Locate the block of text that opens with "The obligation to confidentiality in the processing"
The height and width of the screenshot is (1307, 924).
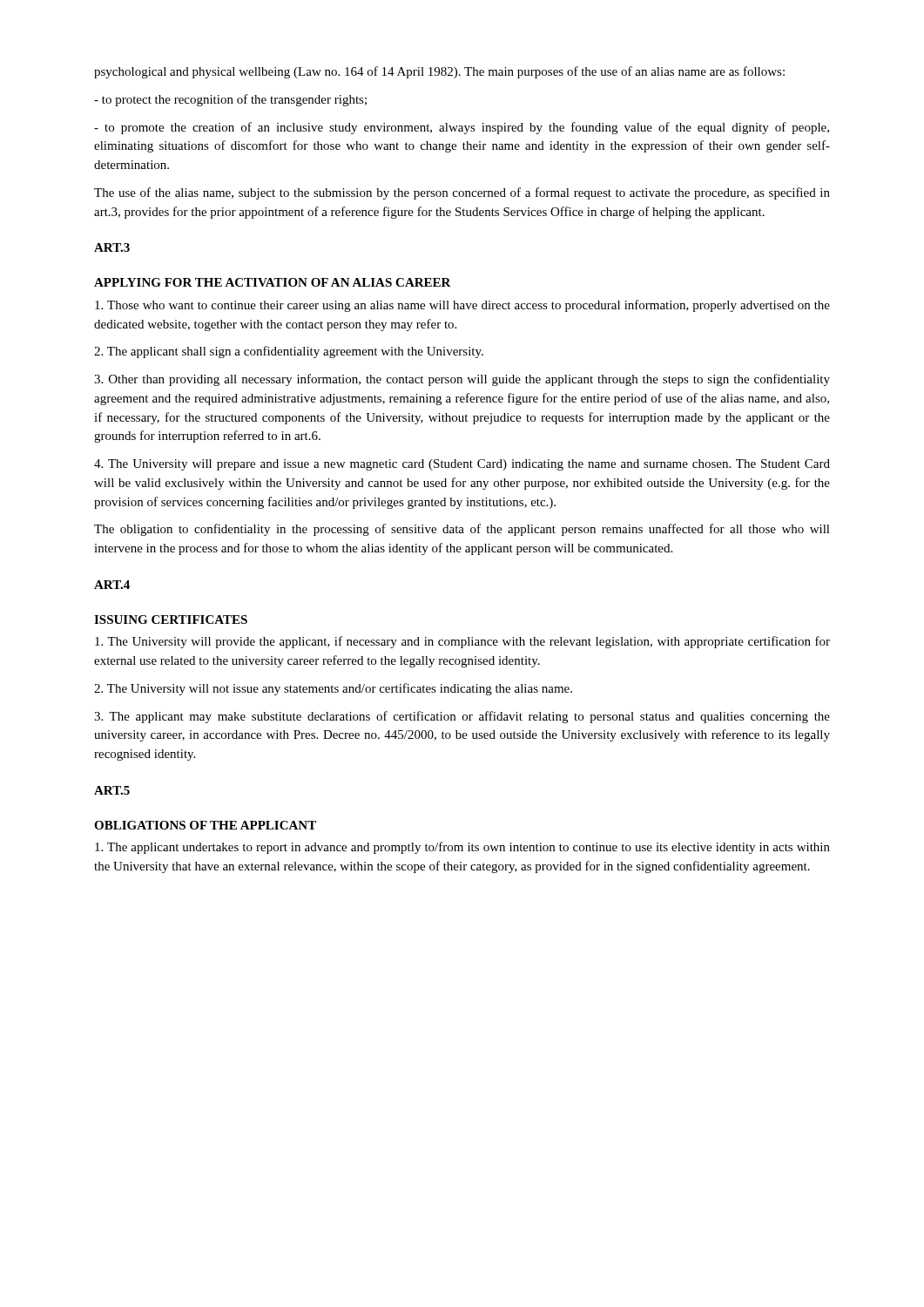coord(462,539)
